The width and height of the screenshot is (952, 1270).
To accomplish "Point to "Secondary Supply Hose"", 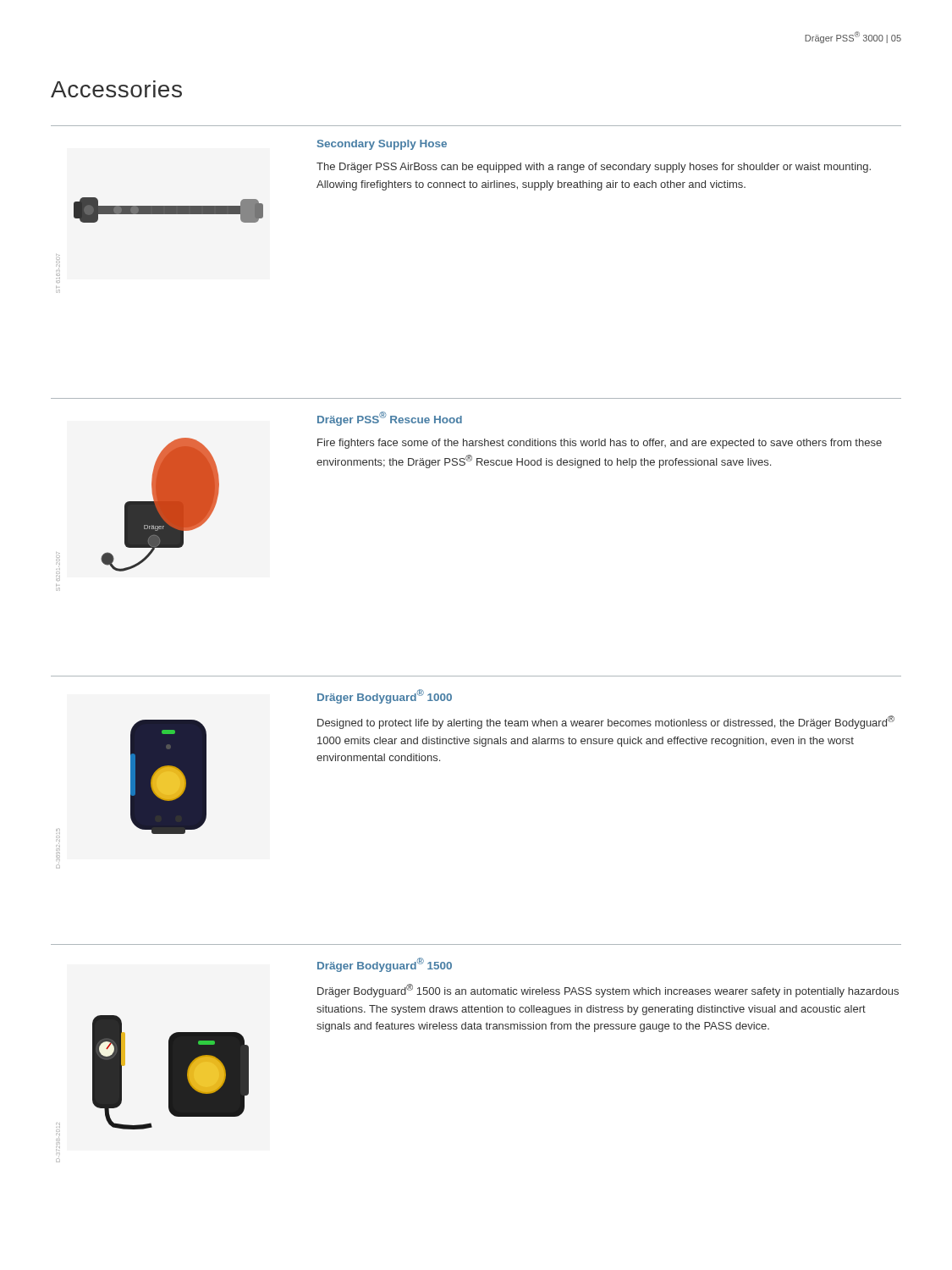I will pos(382,144).
